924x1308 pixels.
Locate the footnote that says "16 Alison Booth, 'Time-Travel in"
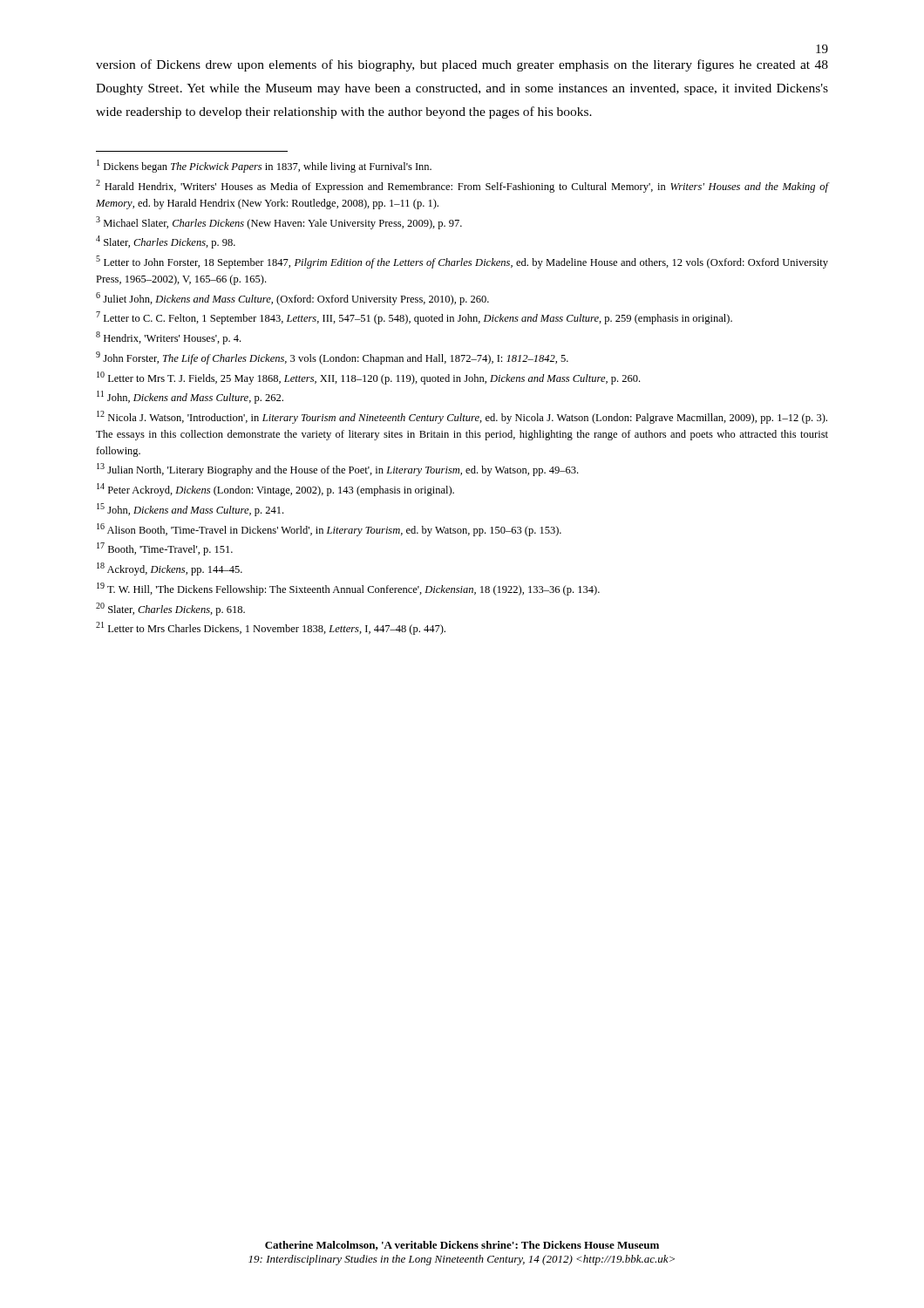(x=329, y=529)
